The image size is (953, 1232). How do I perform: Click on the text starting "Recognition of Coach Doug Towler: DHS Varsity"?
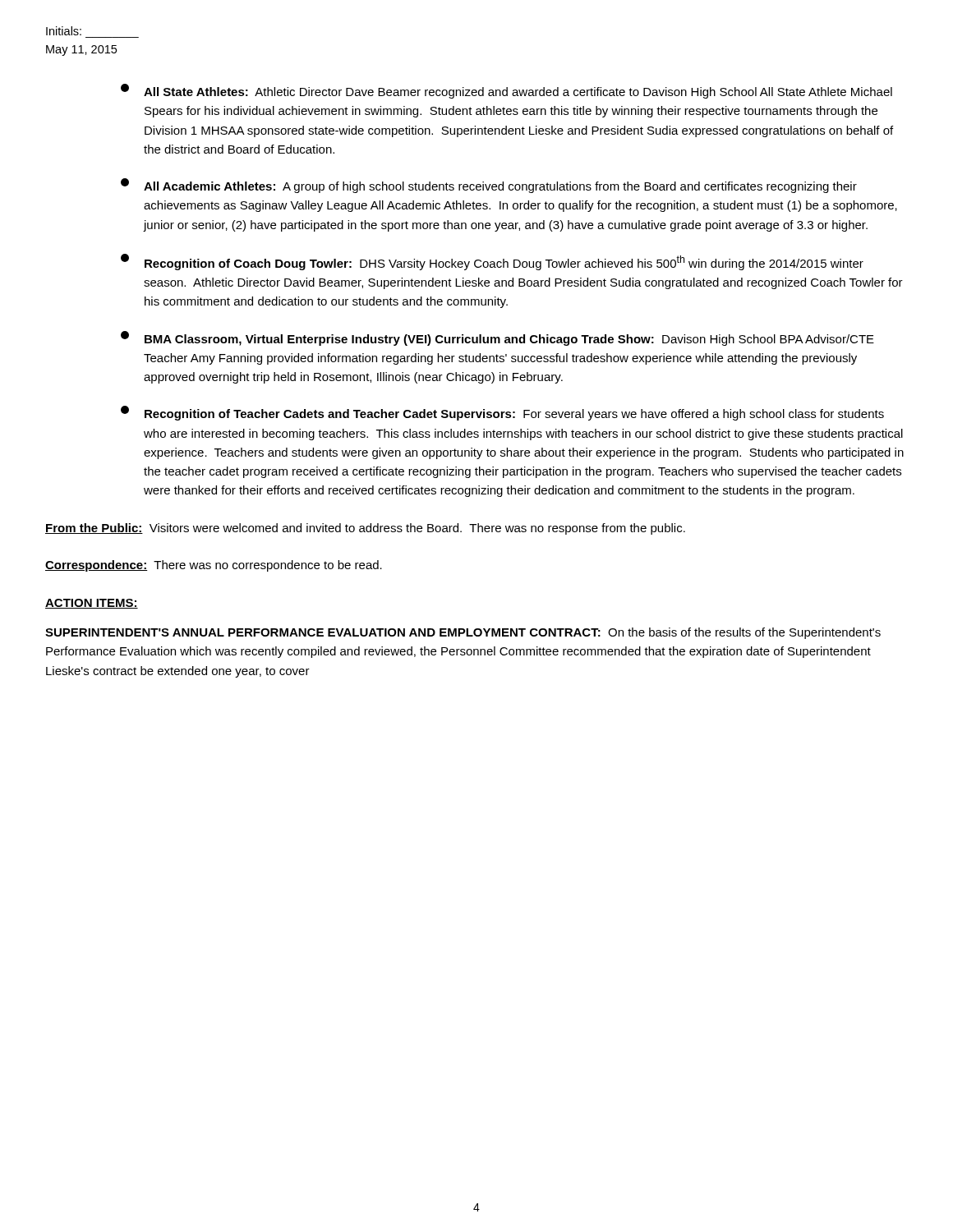(x=523, y=281)
